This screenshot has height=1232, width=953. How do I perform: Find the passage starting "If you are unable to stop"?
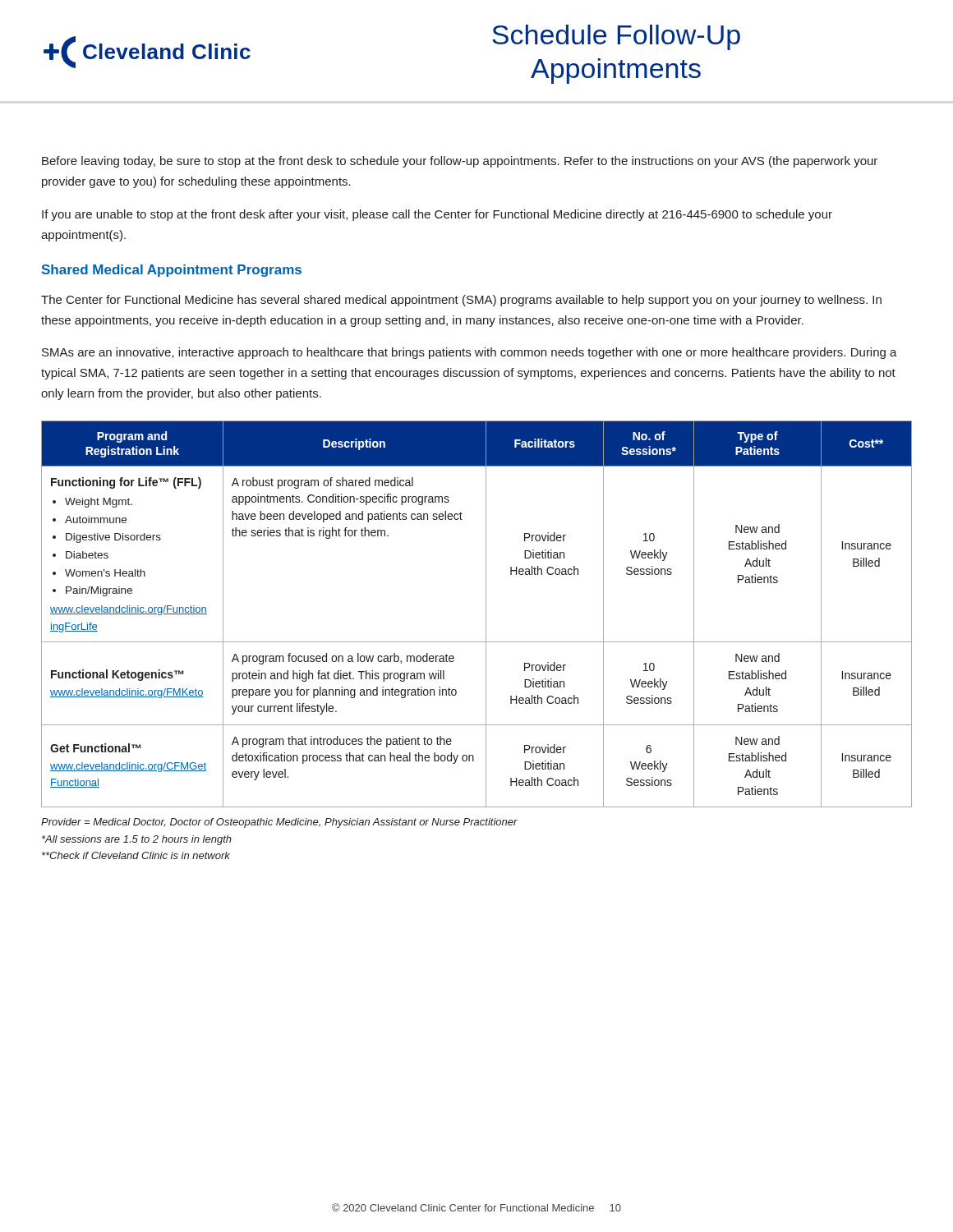[x=437, y=224]
